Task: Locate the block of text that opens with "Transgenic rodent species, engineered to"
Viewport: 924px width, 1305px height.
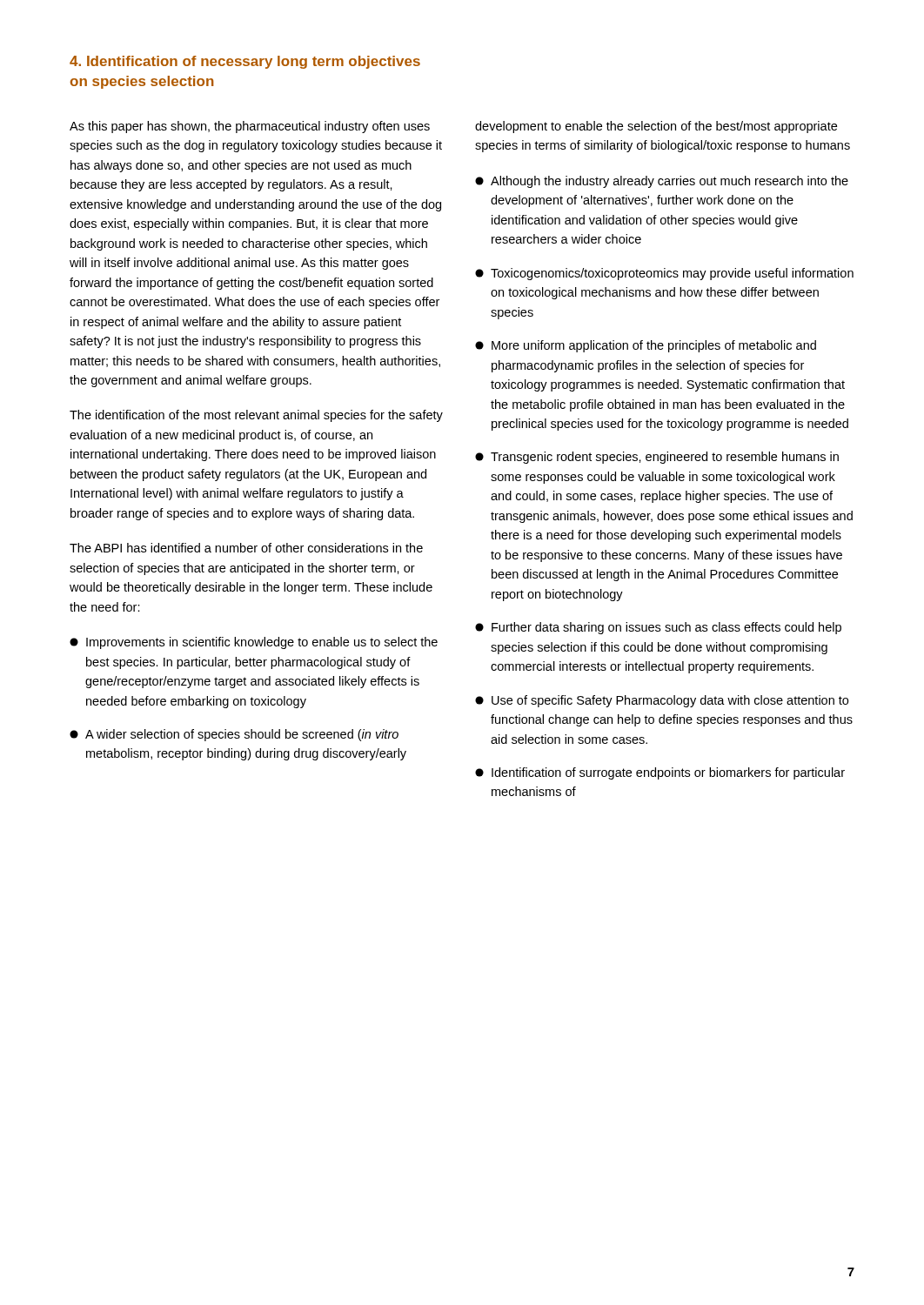Action: [x=665, y=526]
